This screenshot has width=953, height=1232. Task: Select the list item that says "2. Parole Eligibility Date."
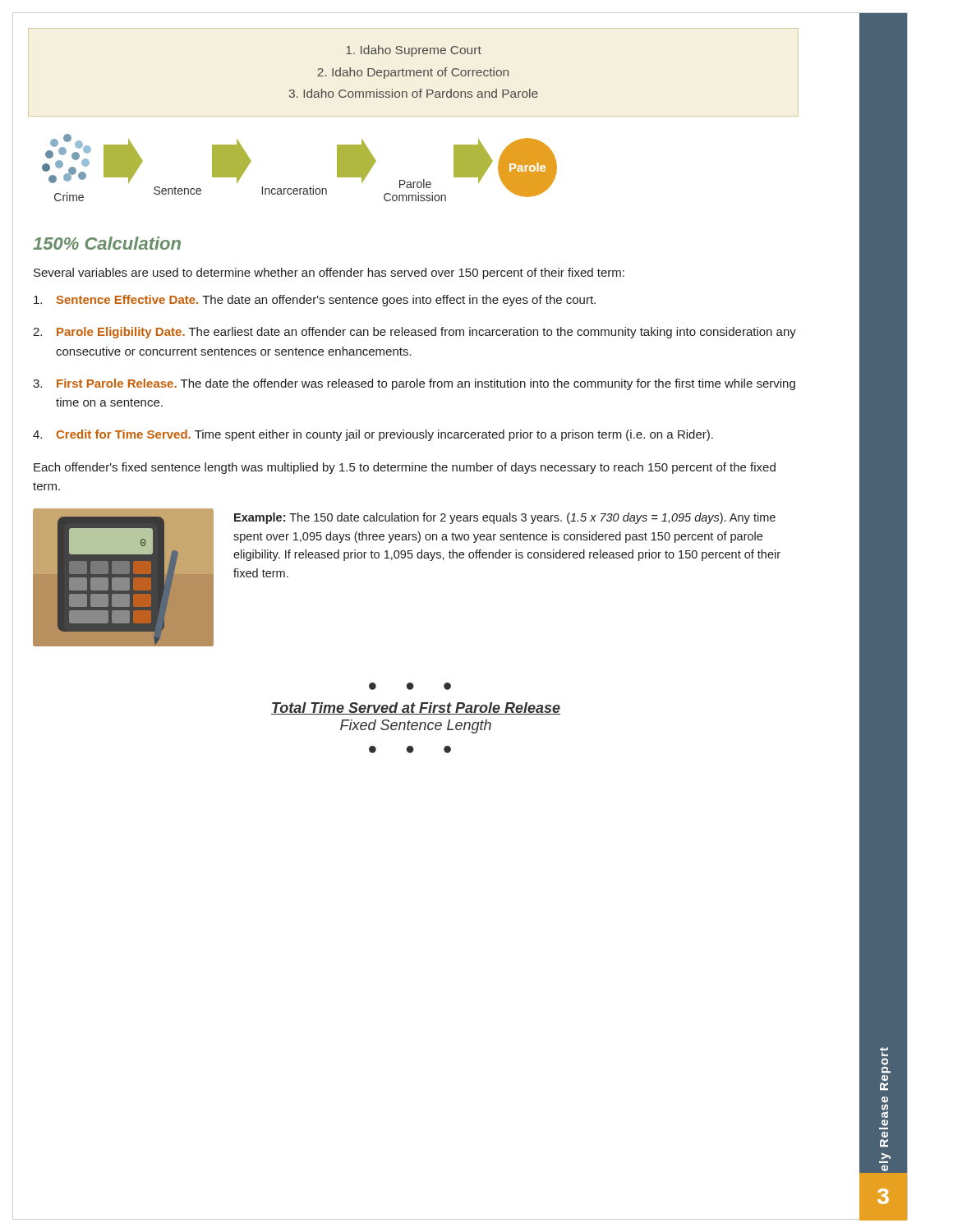point(416,341)
